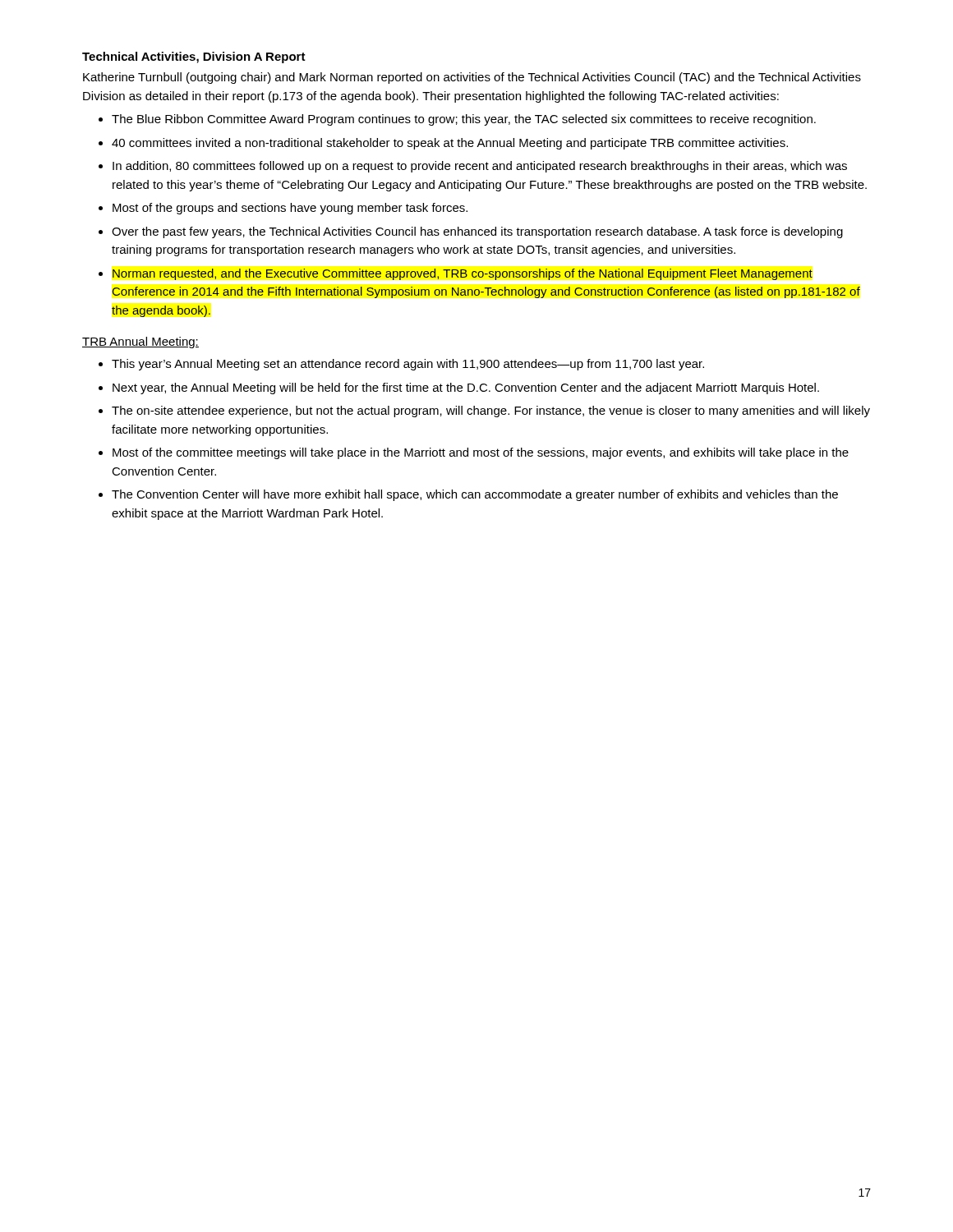Image resolution: width=953 pixels, height=1232 pixels.
Task: Locate the text starting "Most of the groups and sections have"
Action: 290,207
